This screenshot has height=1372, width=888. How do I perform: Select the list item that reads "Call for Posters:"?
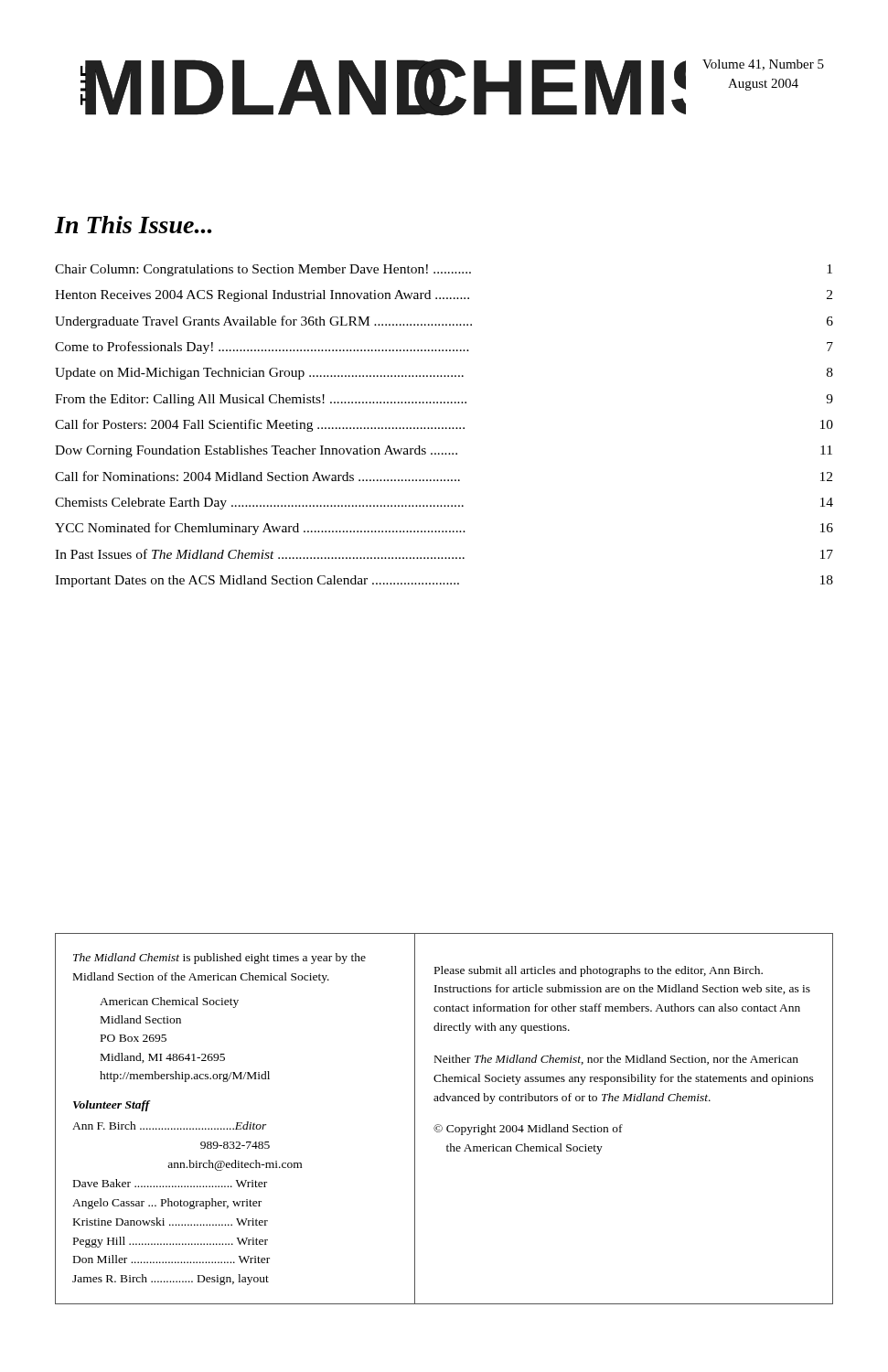[444, 425]
